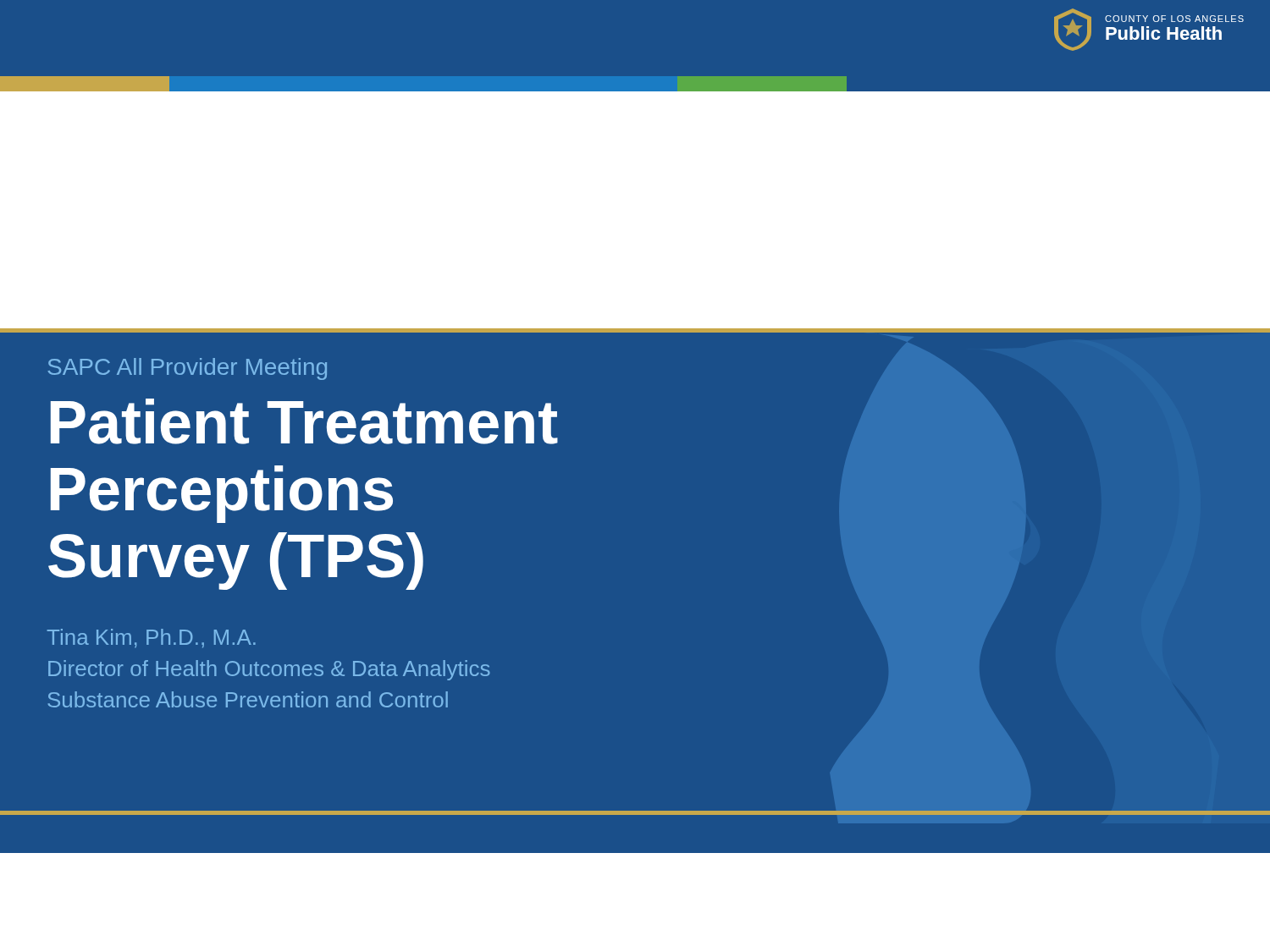Point to the passage starting "Director of Health Outcomes & Data Analytics"
Viewport: 1270px width, 952px height.
click(269, 668)
